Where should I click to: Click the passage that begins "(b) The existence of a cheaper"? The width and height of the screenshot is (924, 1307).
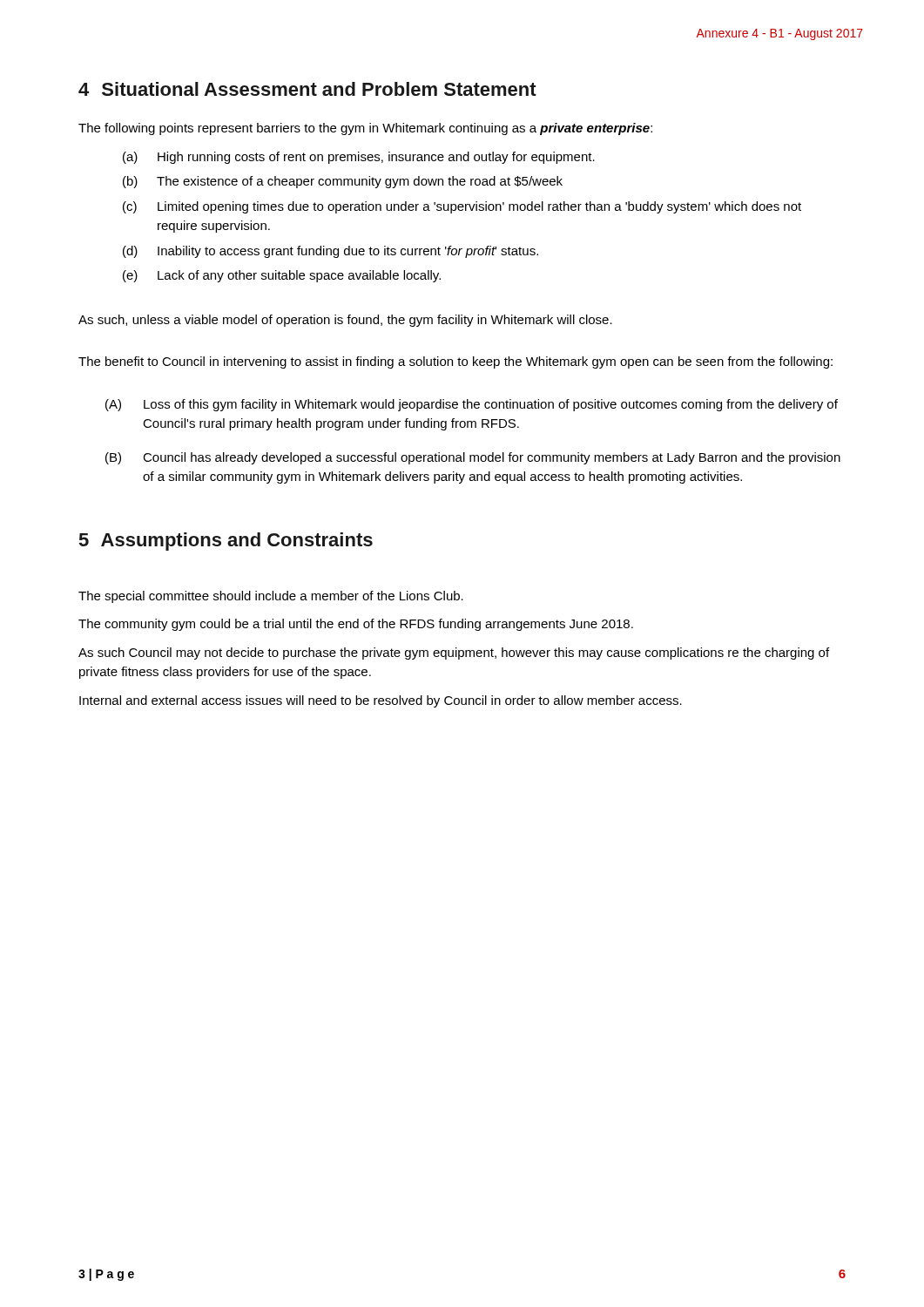484,181
